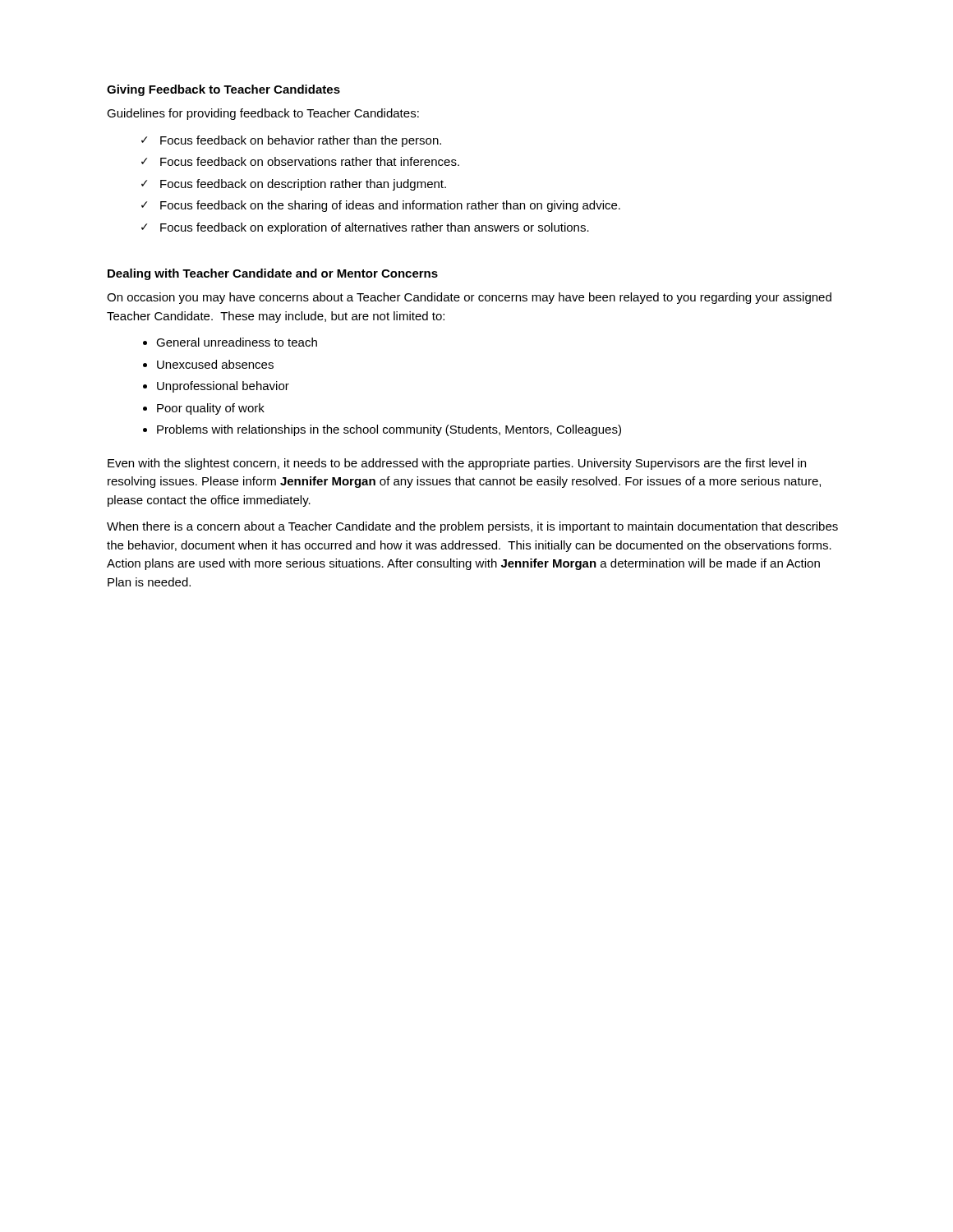
Task: Find the list item that reads "General unreadiness to teach"
Action: pos(237,342)
